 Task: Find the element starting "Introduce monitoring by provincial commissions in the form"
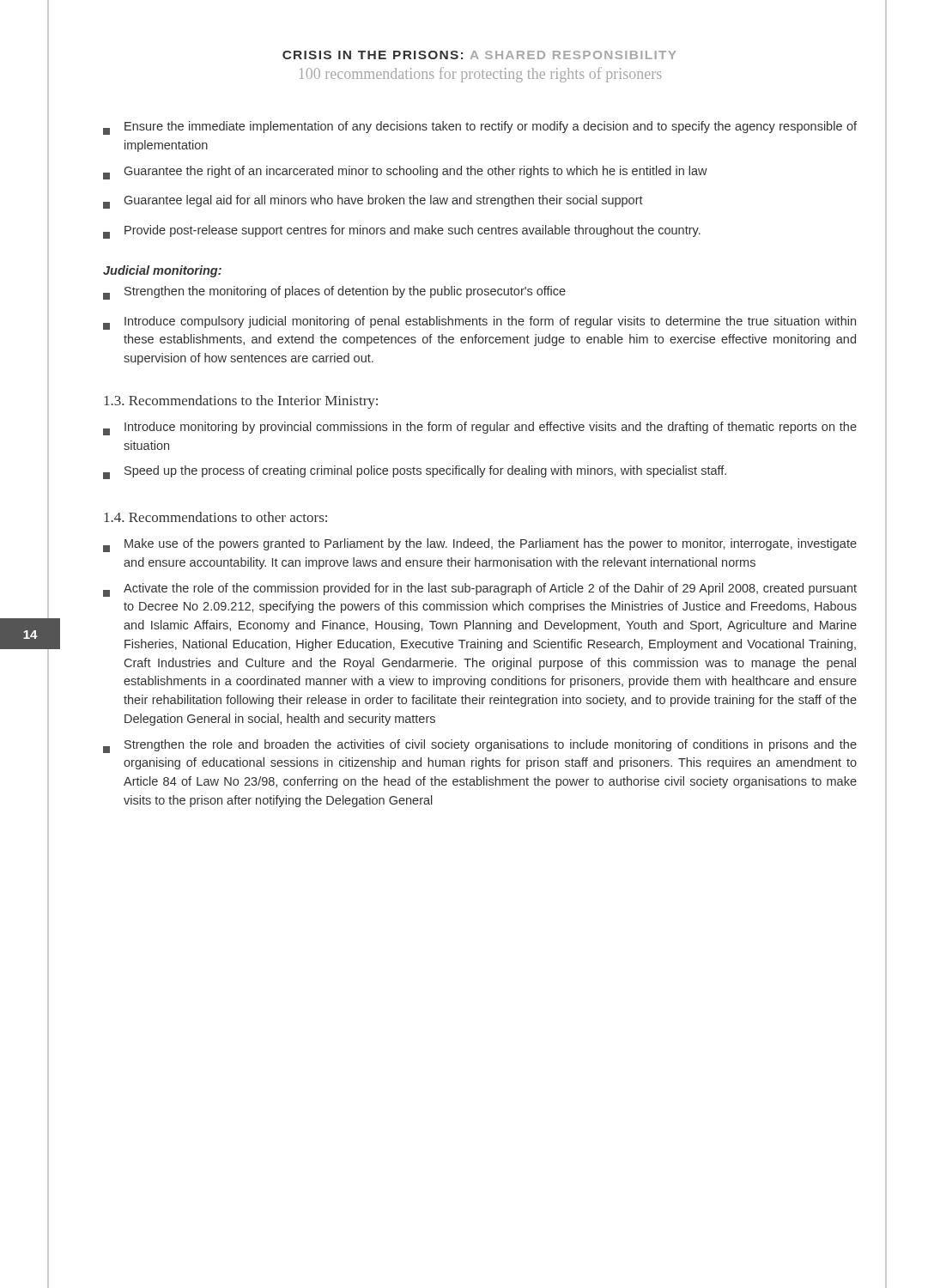(480, 437)
